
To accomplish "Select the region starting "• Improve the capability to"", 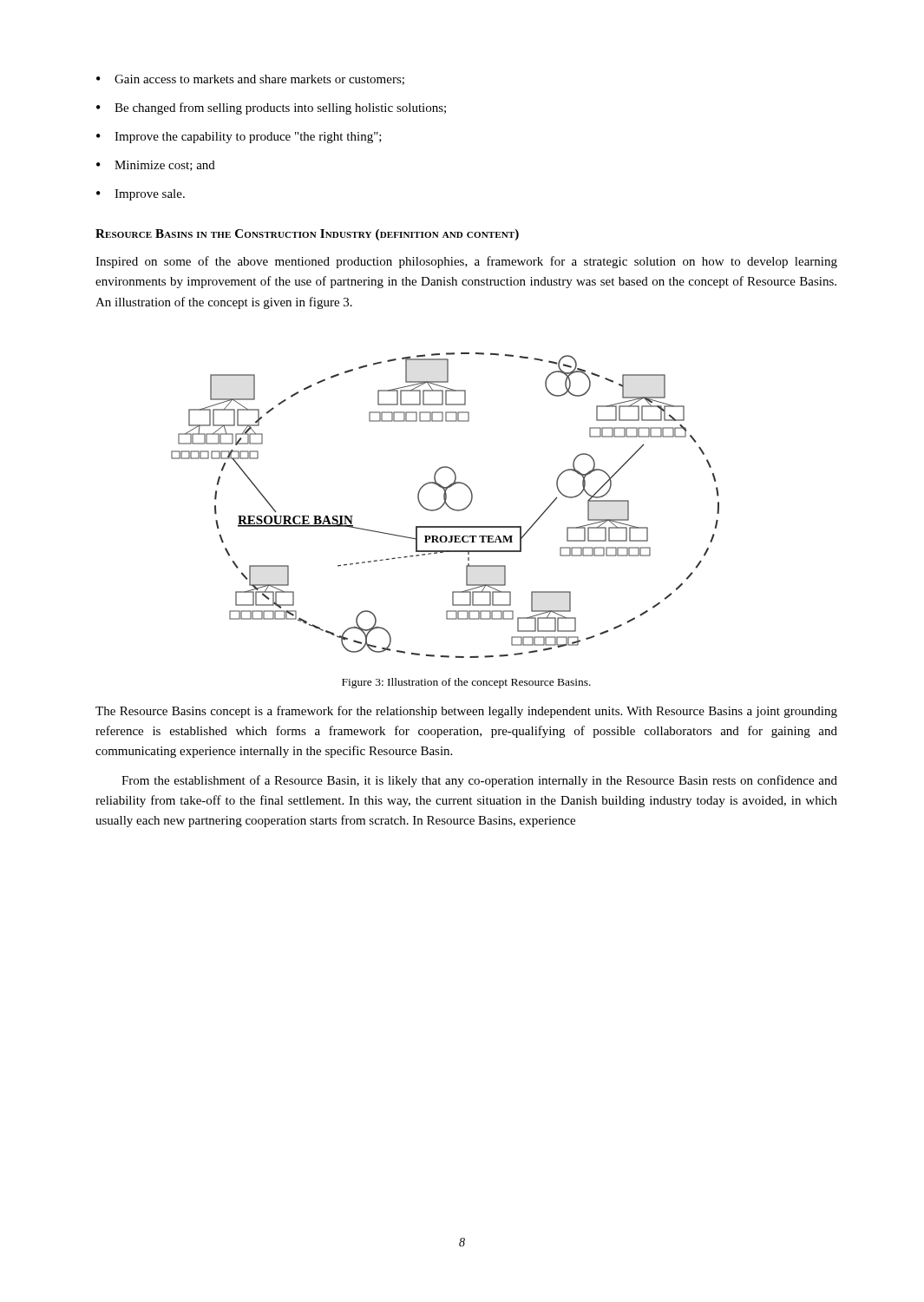I will tap(239, 138).
